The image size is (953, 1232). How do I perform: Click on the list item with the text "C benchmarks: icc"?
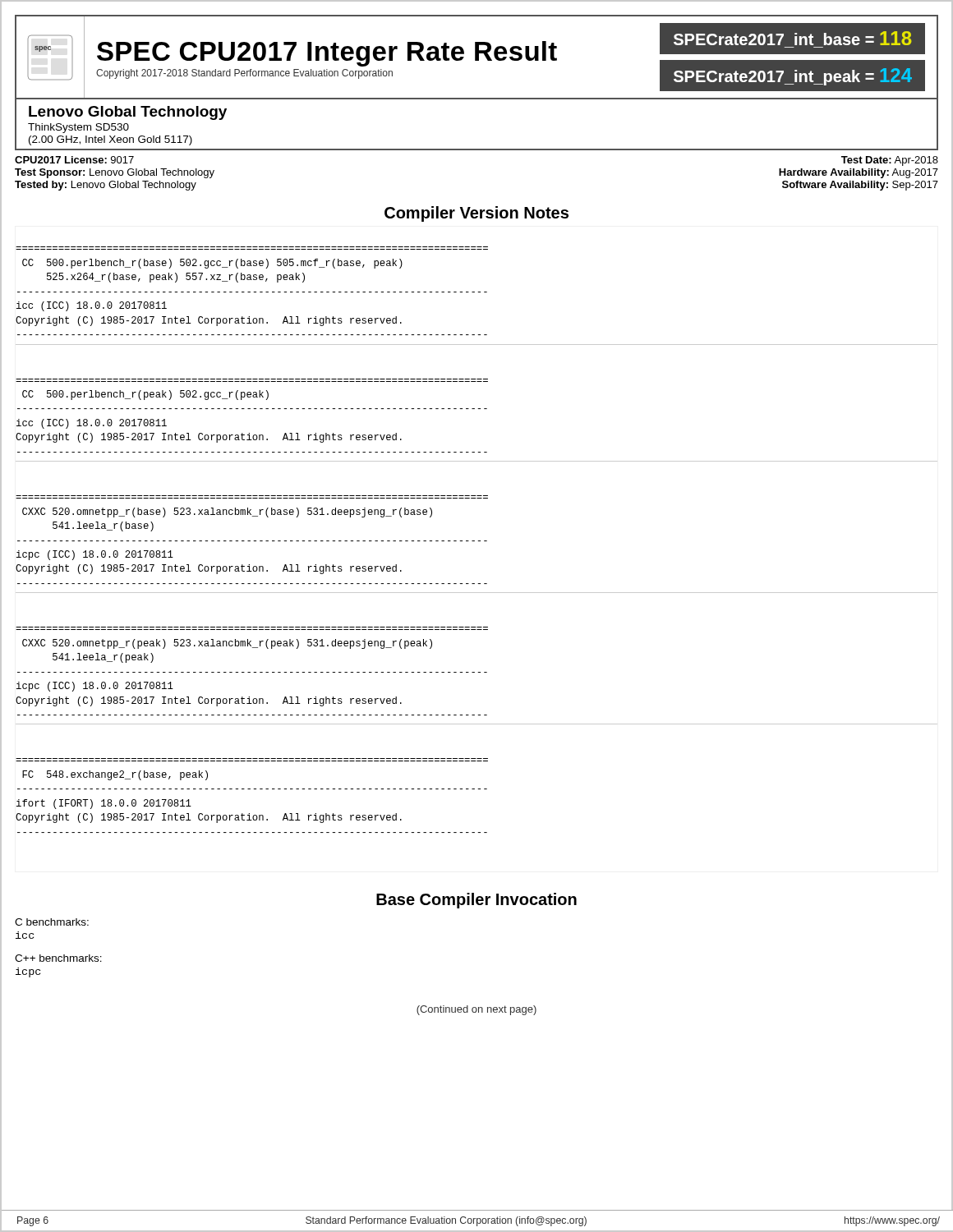52,922
